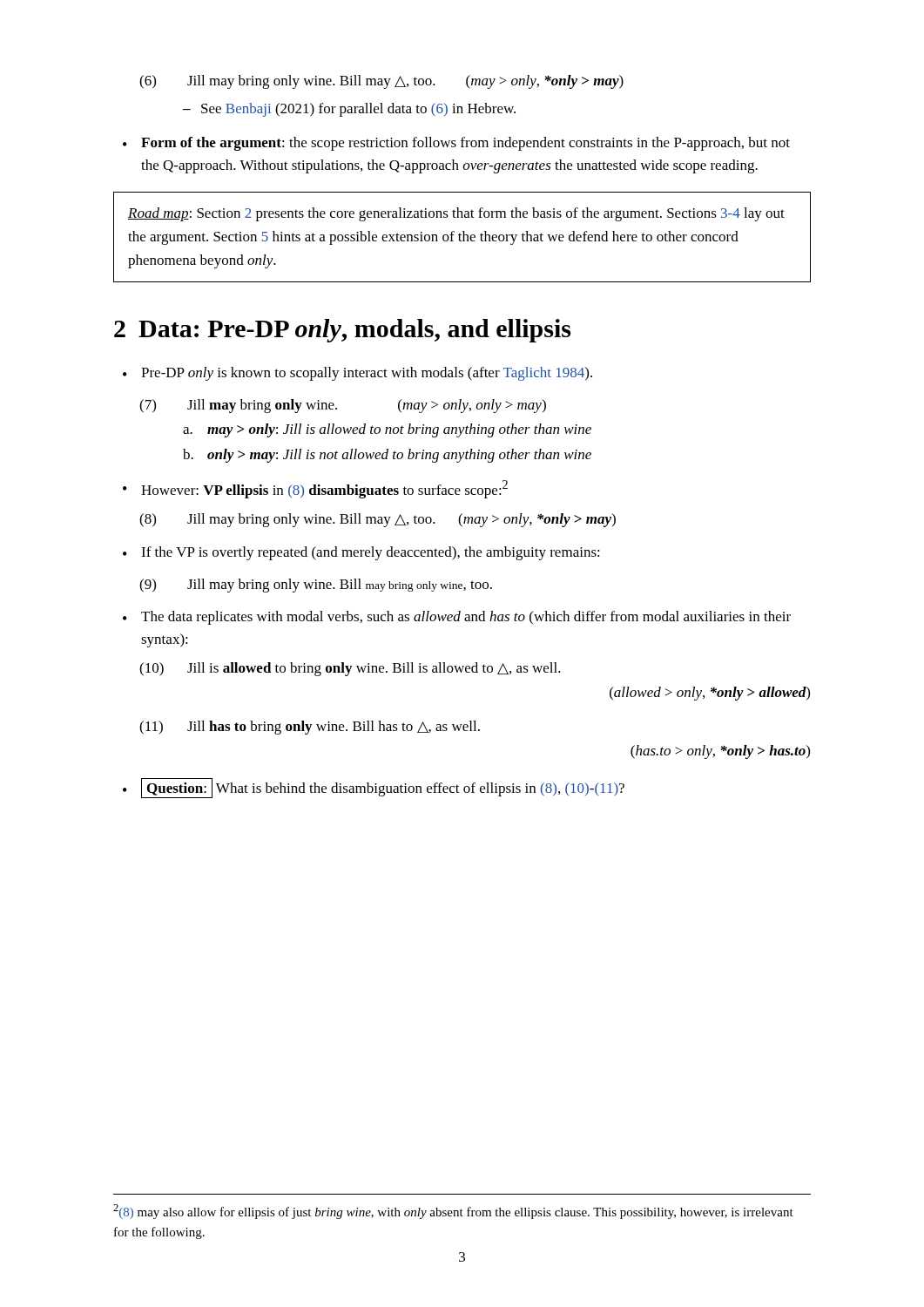Click on the list item with the text "– See Benbaji (2021)"

[497, 108]
